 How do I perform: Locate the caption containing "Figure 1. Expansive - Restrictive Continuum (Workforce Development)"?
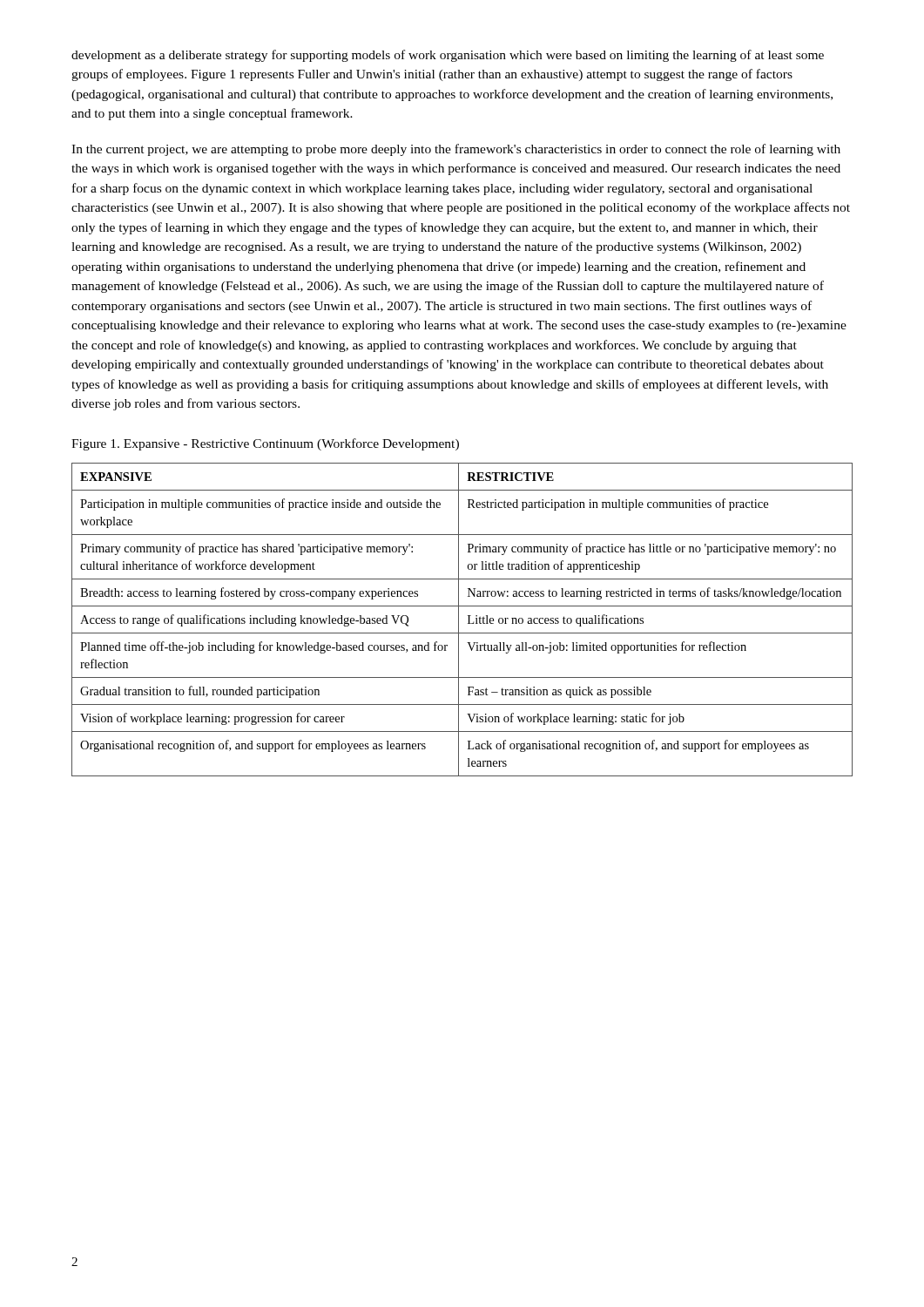click(265, 443)
